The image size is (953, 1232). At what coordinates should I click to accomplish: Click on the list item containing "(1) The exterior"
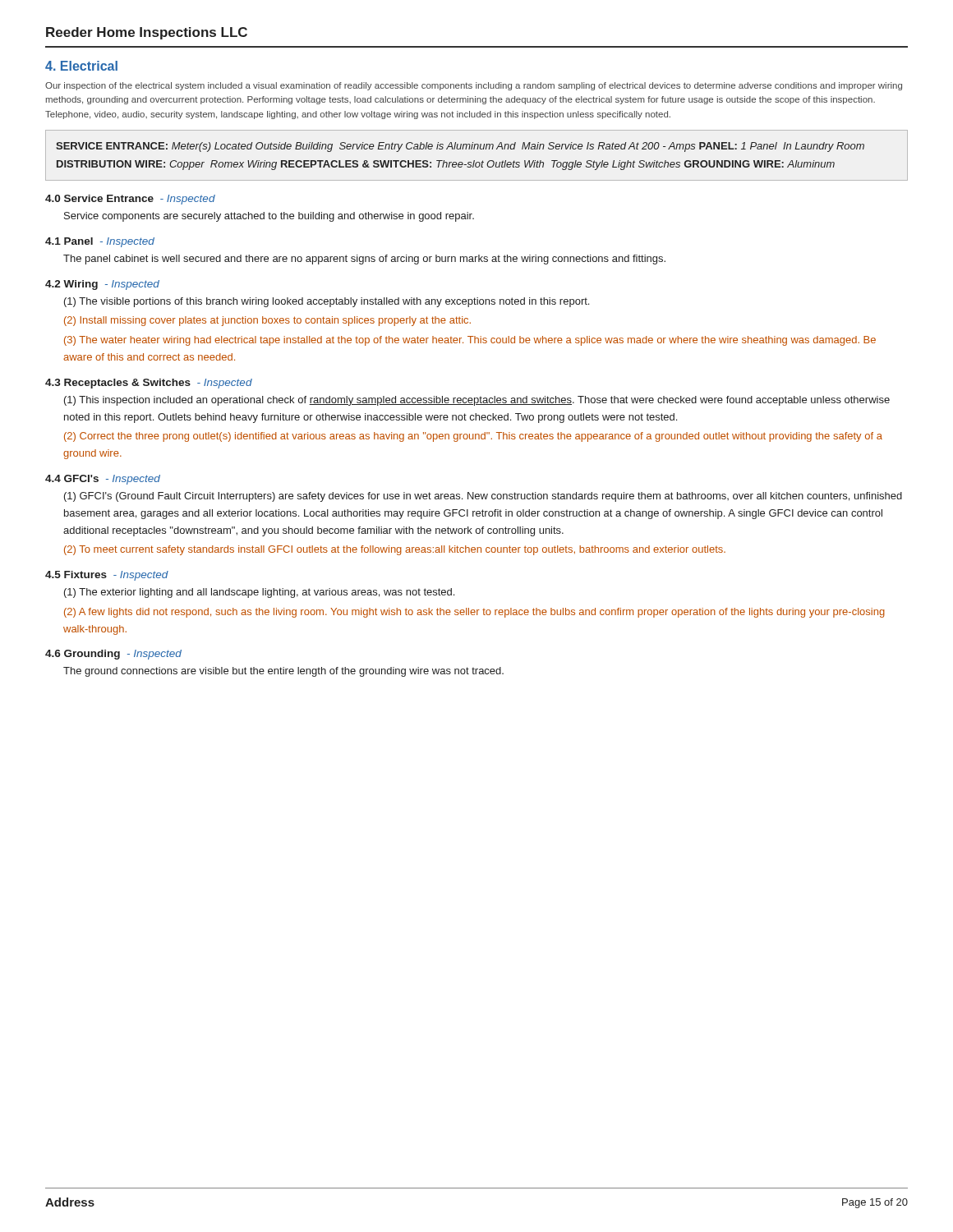(x=259, y=592)
